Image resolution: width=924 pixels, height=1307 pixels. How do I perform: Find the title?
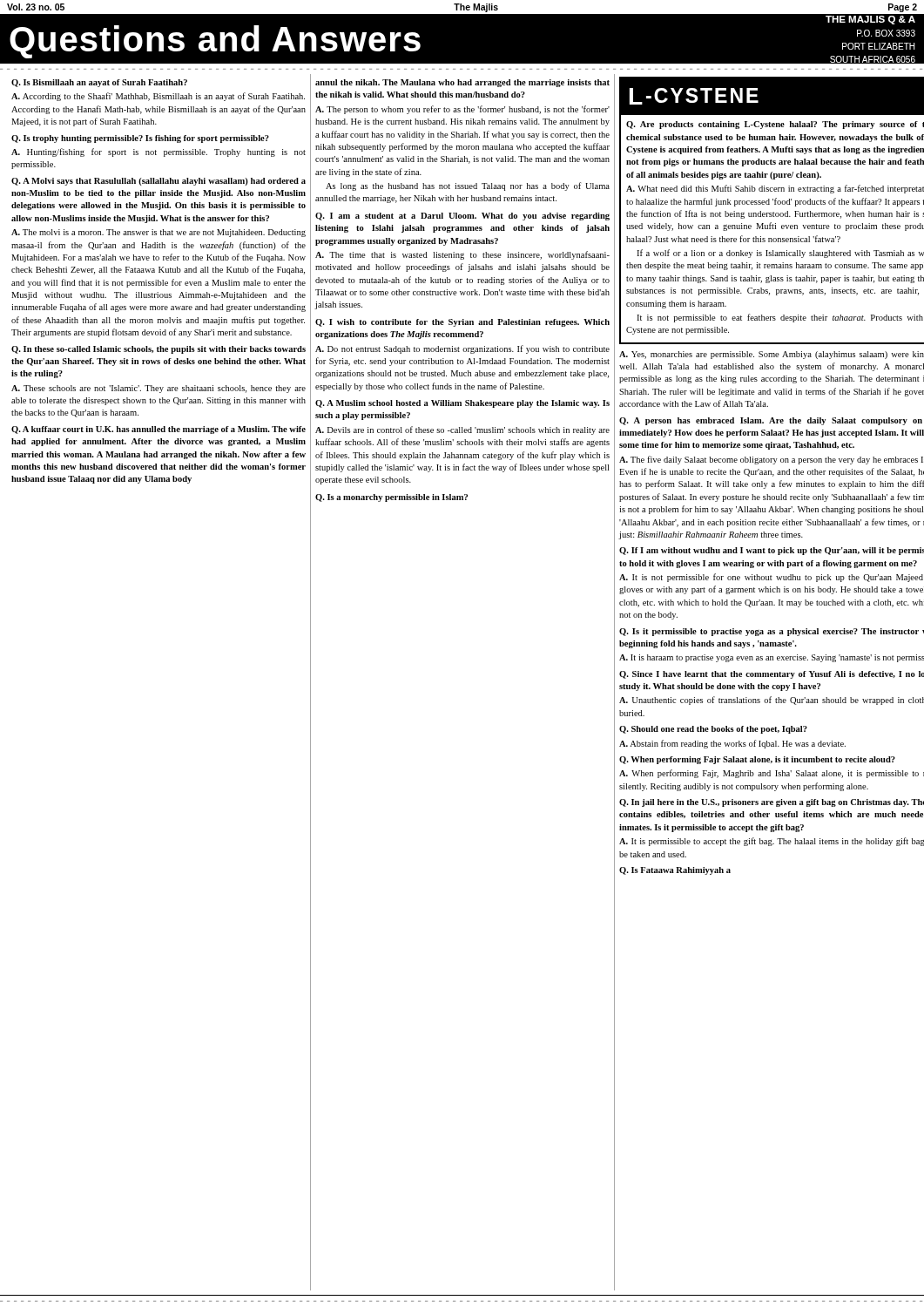(462, 39)
